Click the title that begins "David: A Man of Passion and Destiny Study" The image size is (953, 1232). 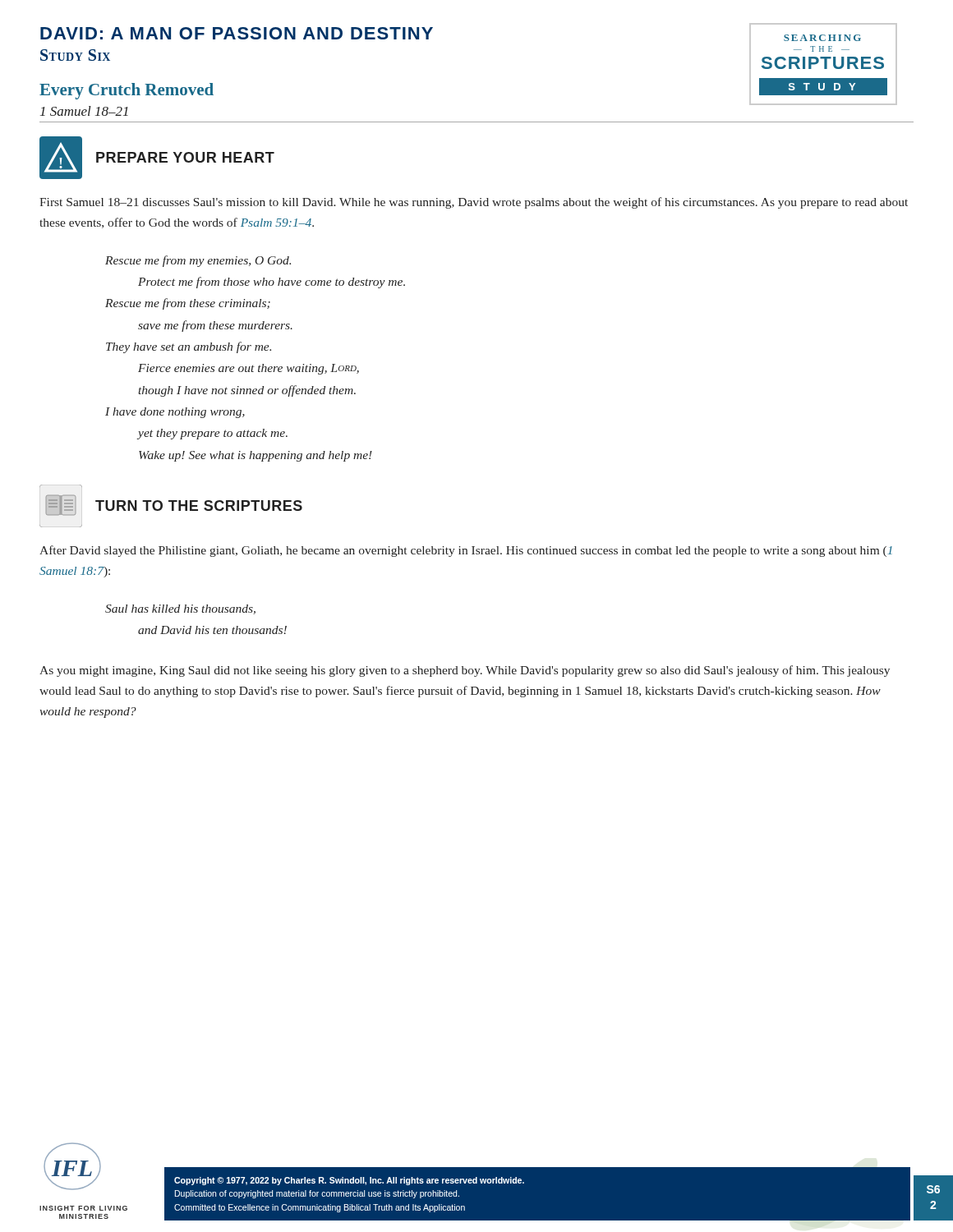coord(237,33)
